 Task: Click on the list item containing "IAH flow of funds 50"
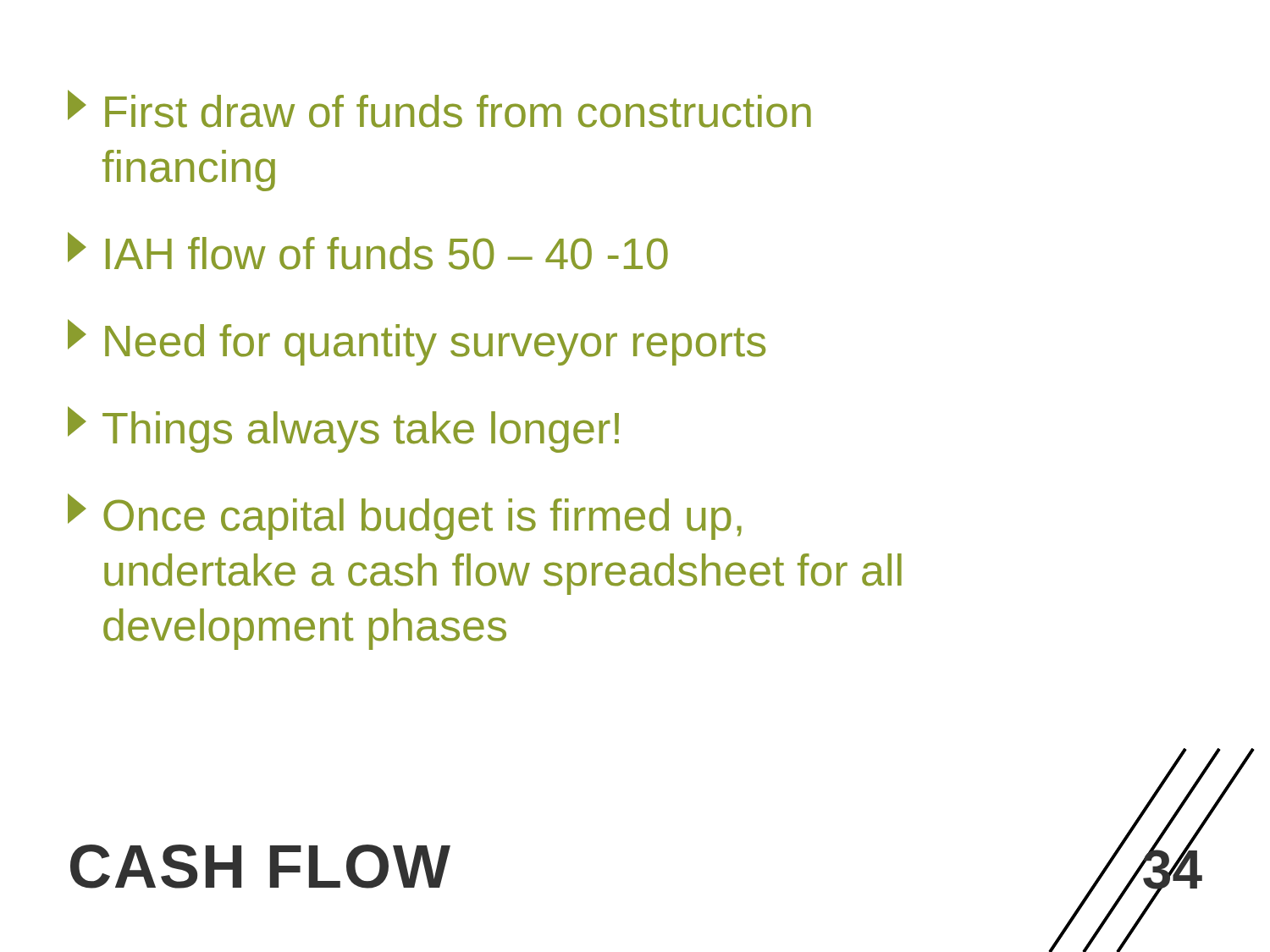coord(369,254)
